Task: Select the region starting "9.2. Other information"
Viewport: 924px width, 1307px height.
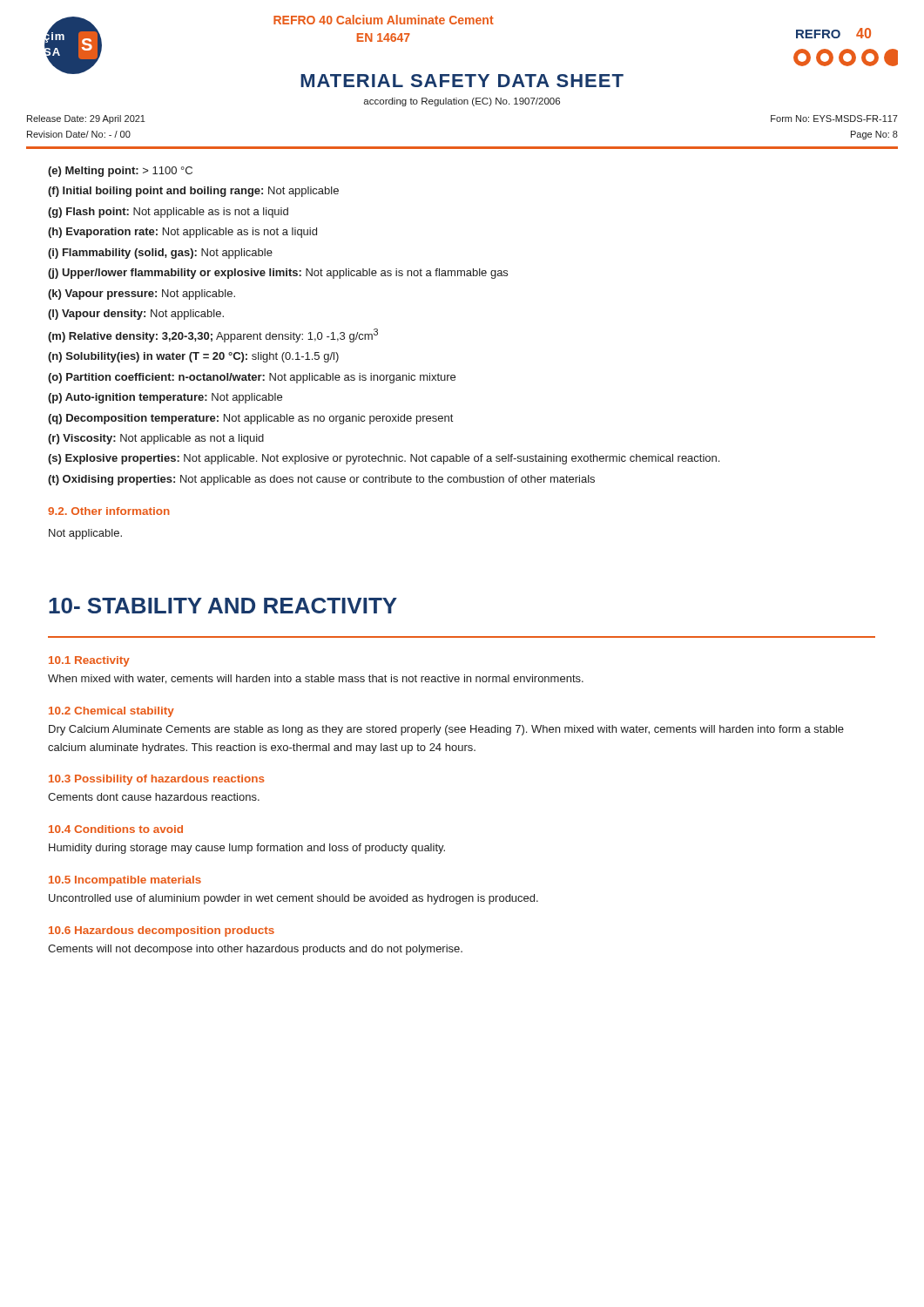Action: coord(109,511)
